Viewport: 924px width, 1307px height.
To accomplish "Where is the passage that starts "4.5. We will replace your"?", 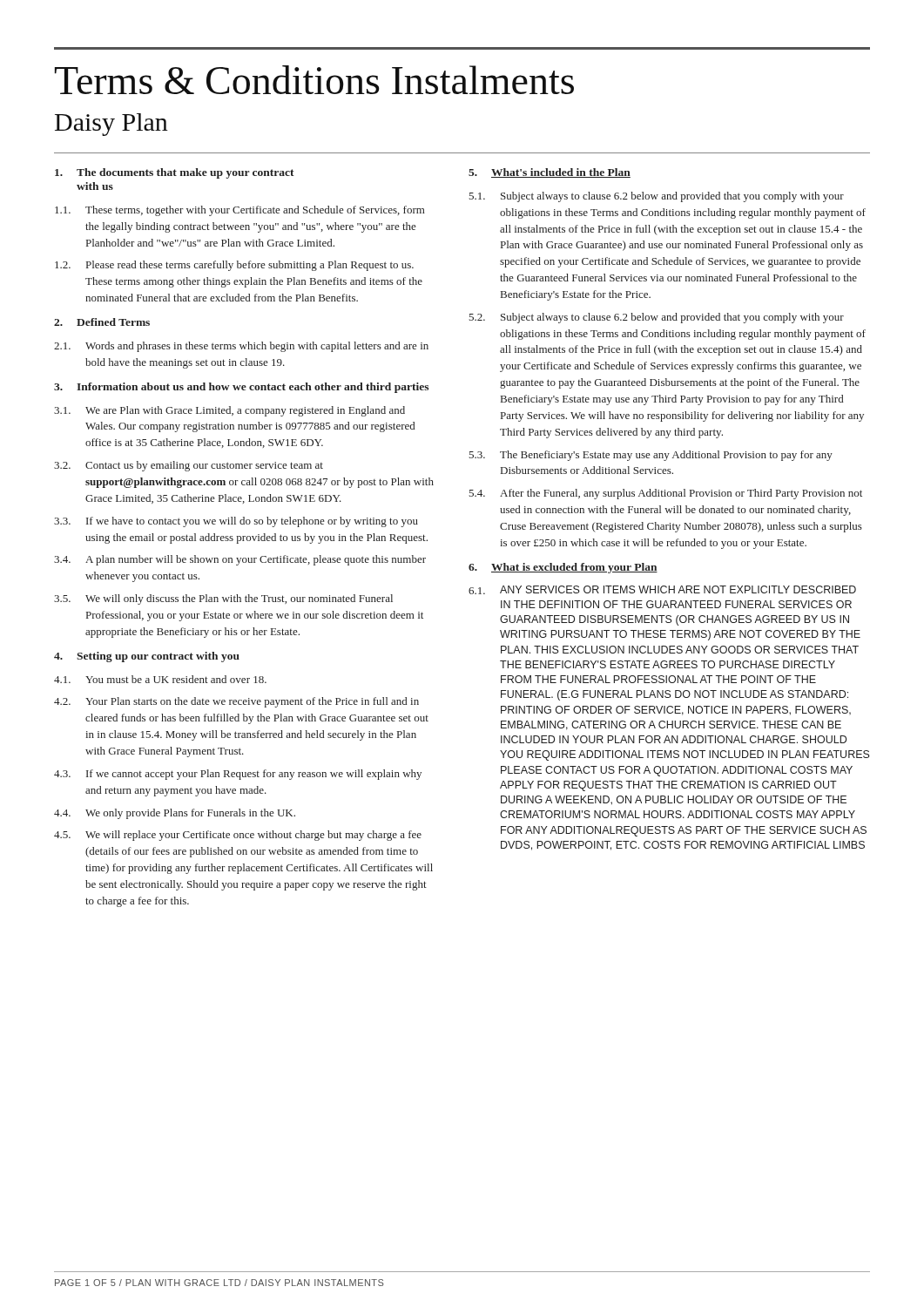I will coord(246,868).
